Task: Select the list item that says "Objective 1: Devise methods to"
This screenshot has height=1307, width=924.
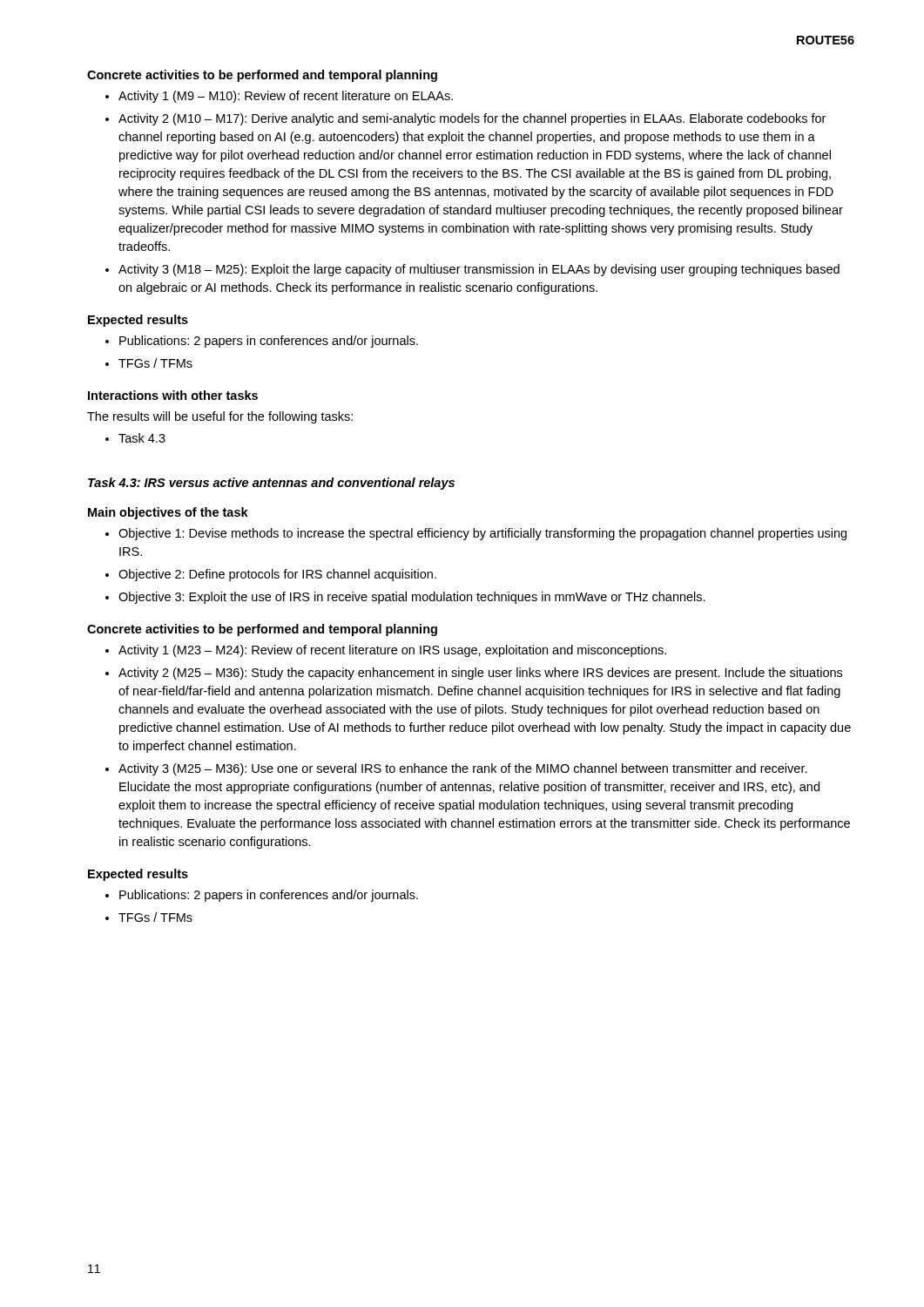Action: click(x=486, y=543)
